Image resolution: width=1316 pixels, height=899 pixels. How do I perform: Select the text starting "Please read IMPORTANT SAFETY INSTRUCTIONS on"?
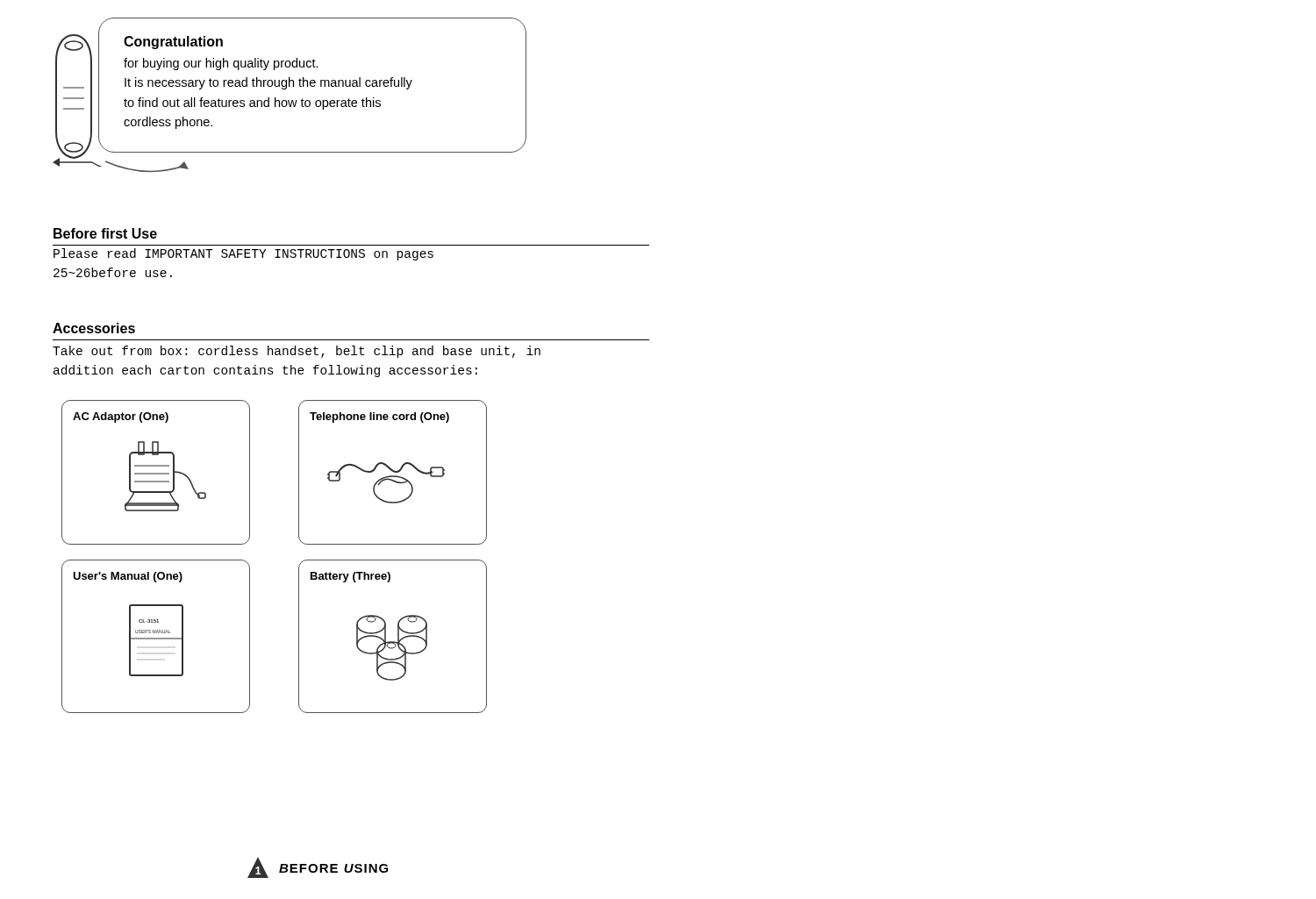(x=244, y=264)
